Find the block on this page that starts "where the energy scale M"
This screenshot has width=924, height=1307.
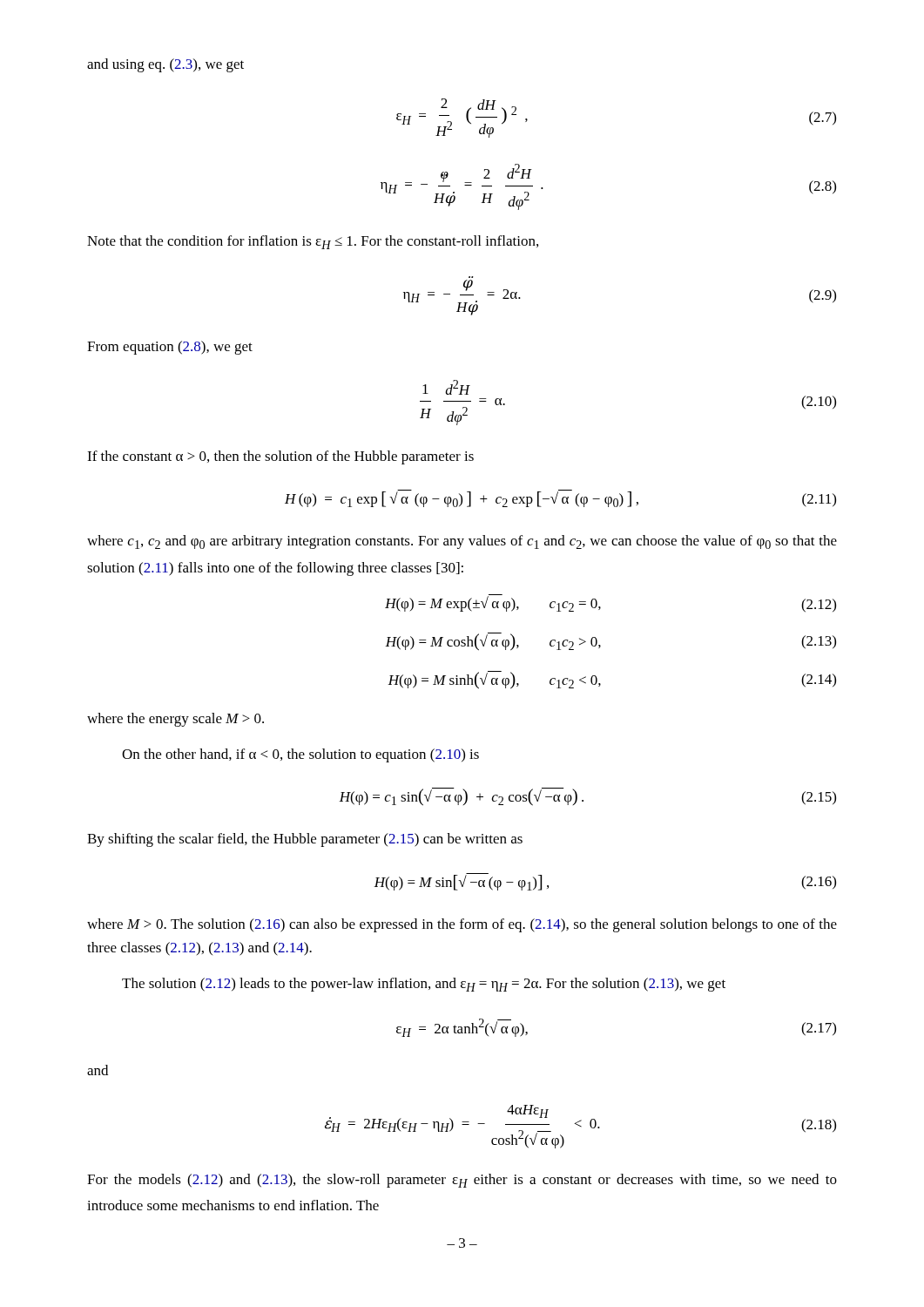[176, 718]
